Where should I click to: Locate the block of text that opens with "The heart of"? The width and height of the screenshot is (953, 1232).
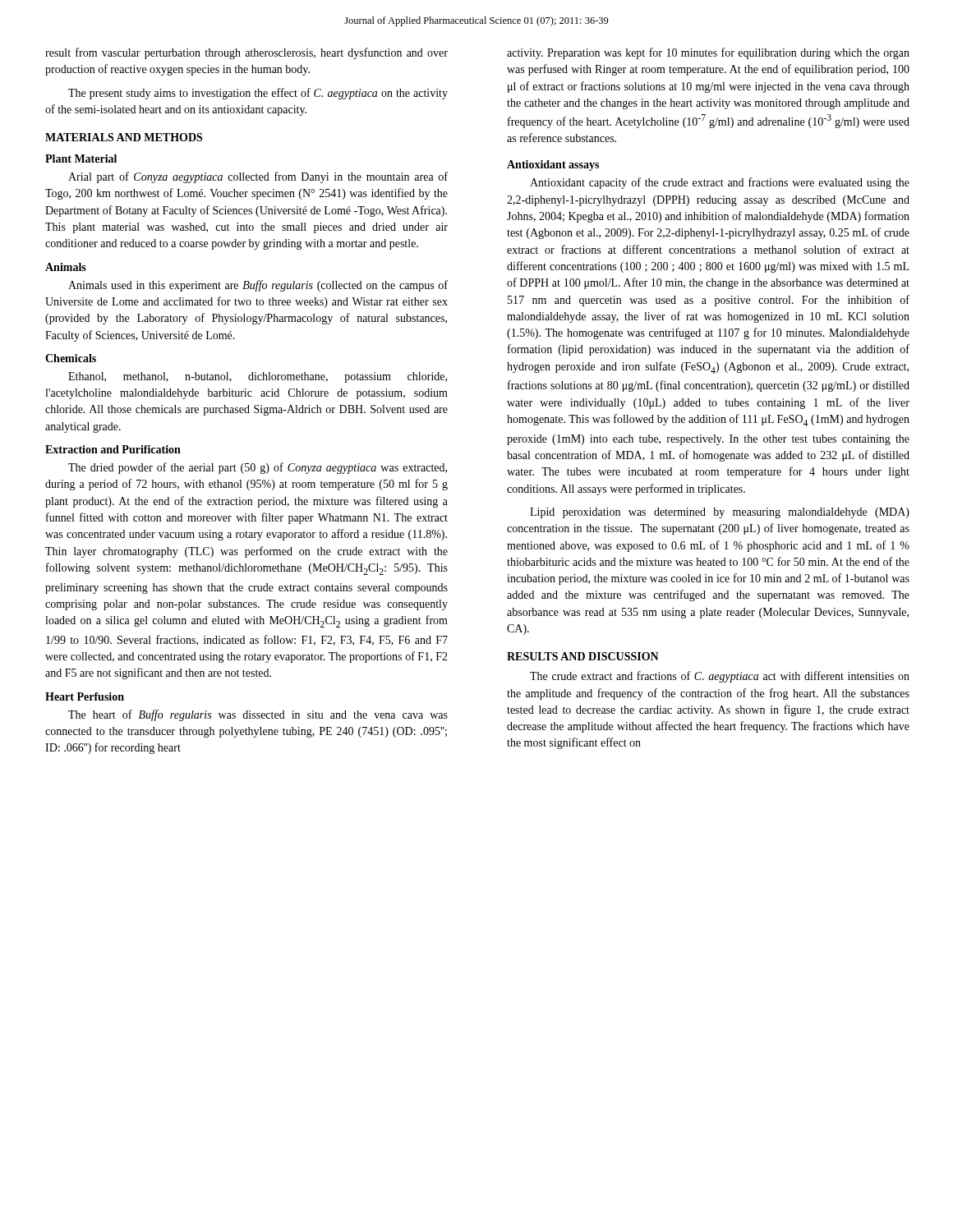coord(246,732)
